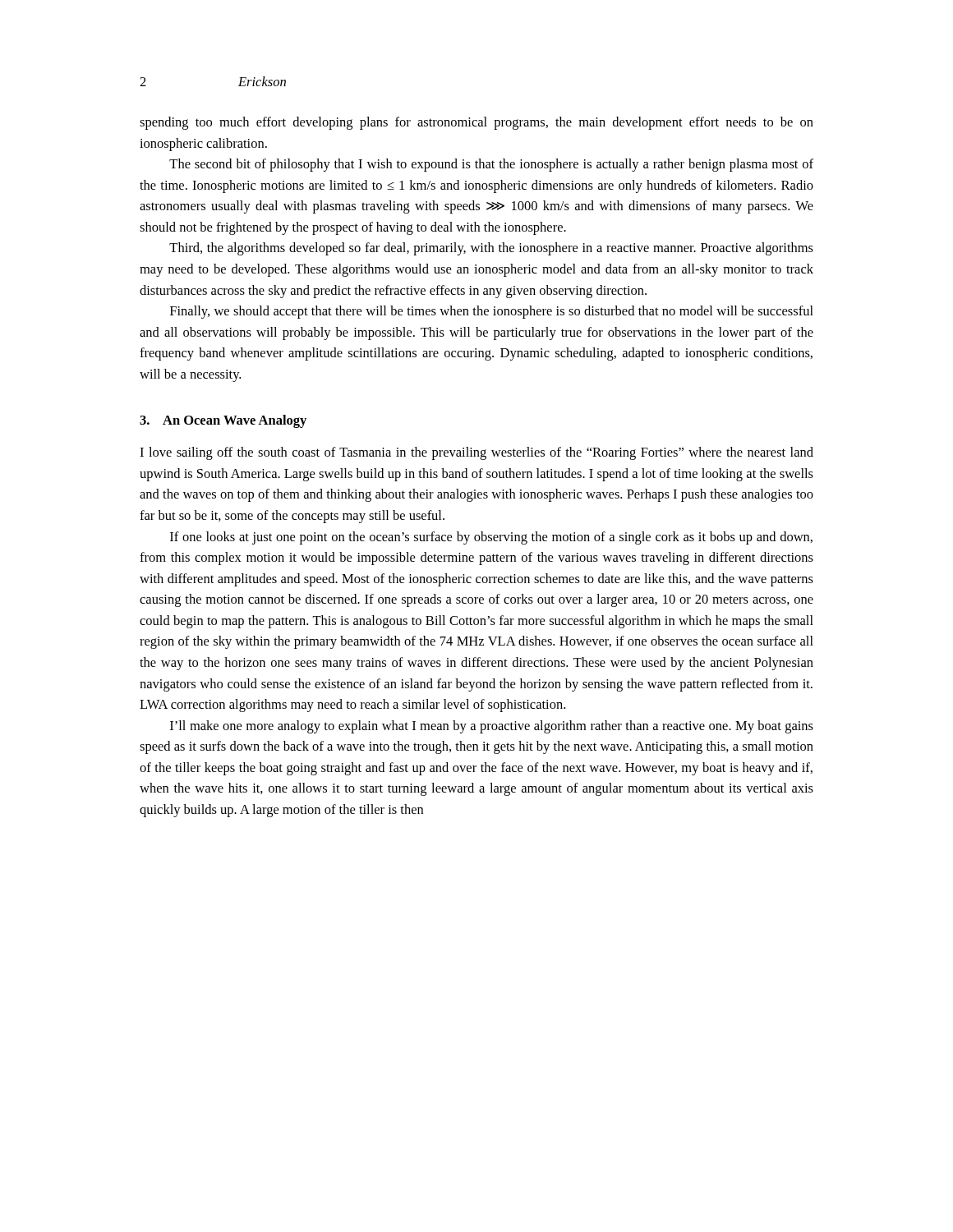Find the text block starting "I love sailing off"
Viewport: 953px width, 1232px height.
click(476, 484)
